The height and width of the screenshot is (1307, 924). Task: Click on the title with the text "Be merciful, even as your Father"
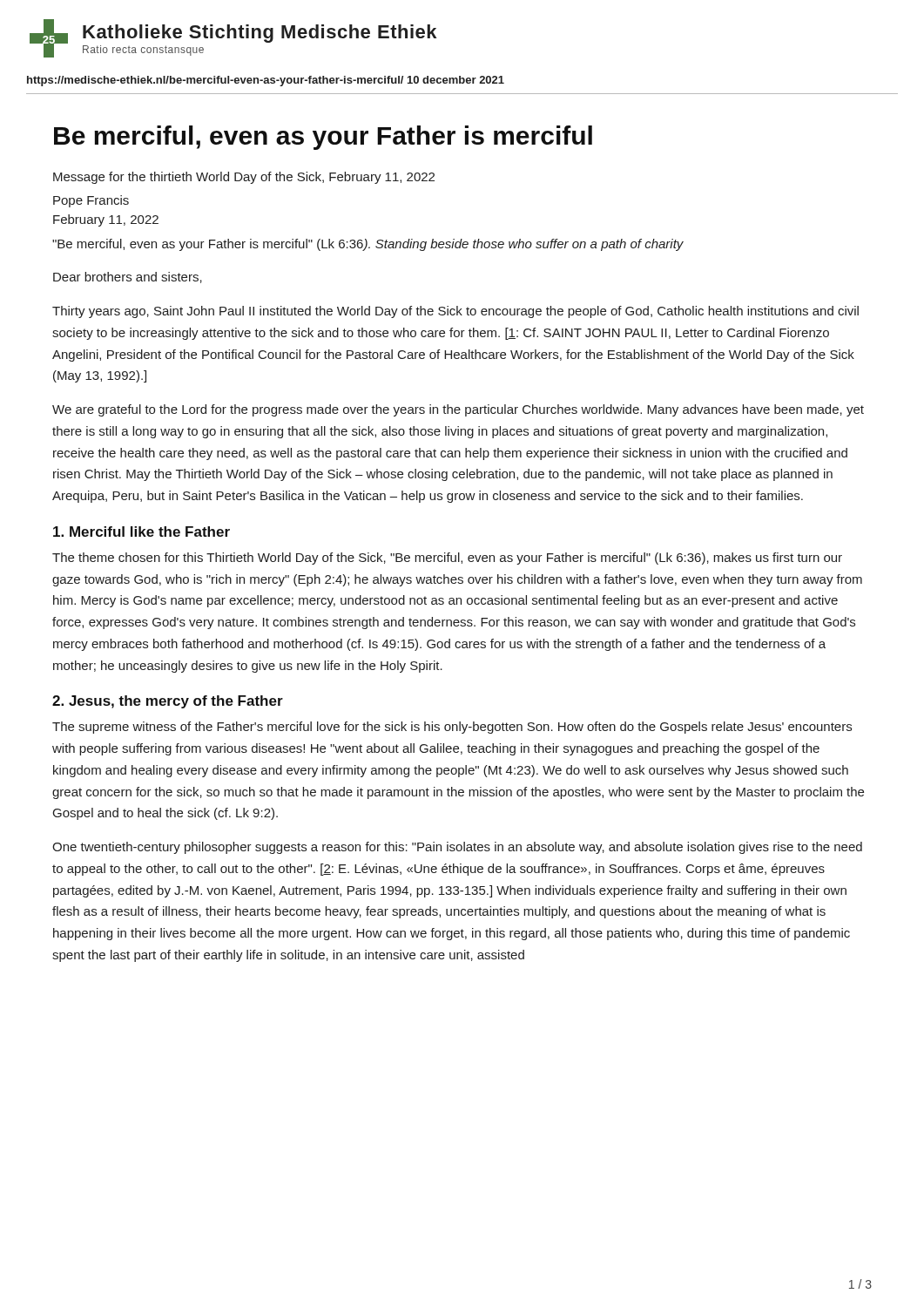click(x=462, y=136)
